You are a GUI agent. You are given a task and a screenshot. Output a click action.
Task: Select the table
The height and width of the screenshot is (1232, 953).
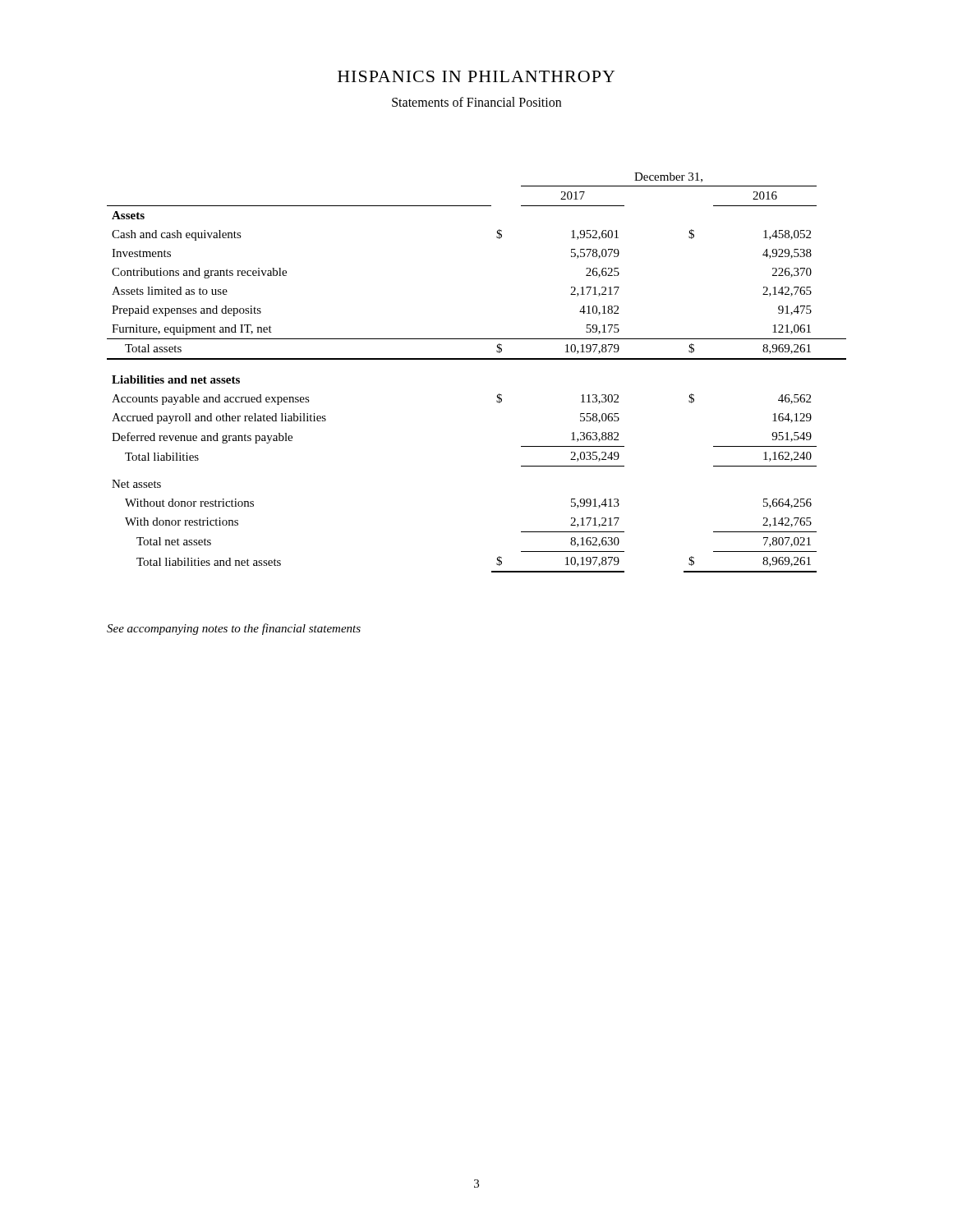click(476, 370)
